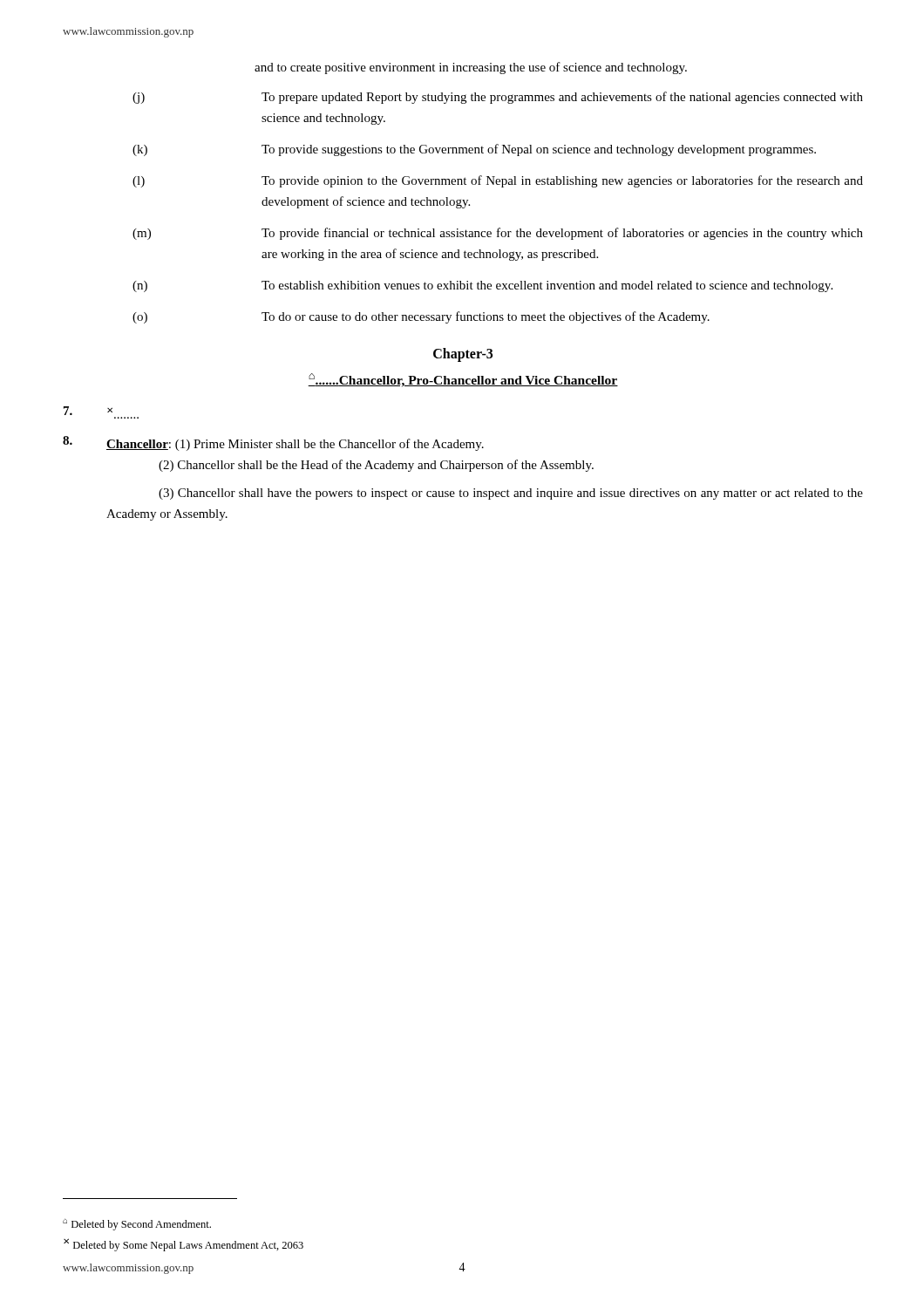Point to the block beginning "(o) To do or"
Image resolution: width=924 pixels, height=1308 pixels.
pos(463,317)
